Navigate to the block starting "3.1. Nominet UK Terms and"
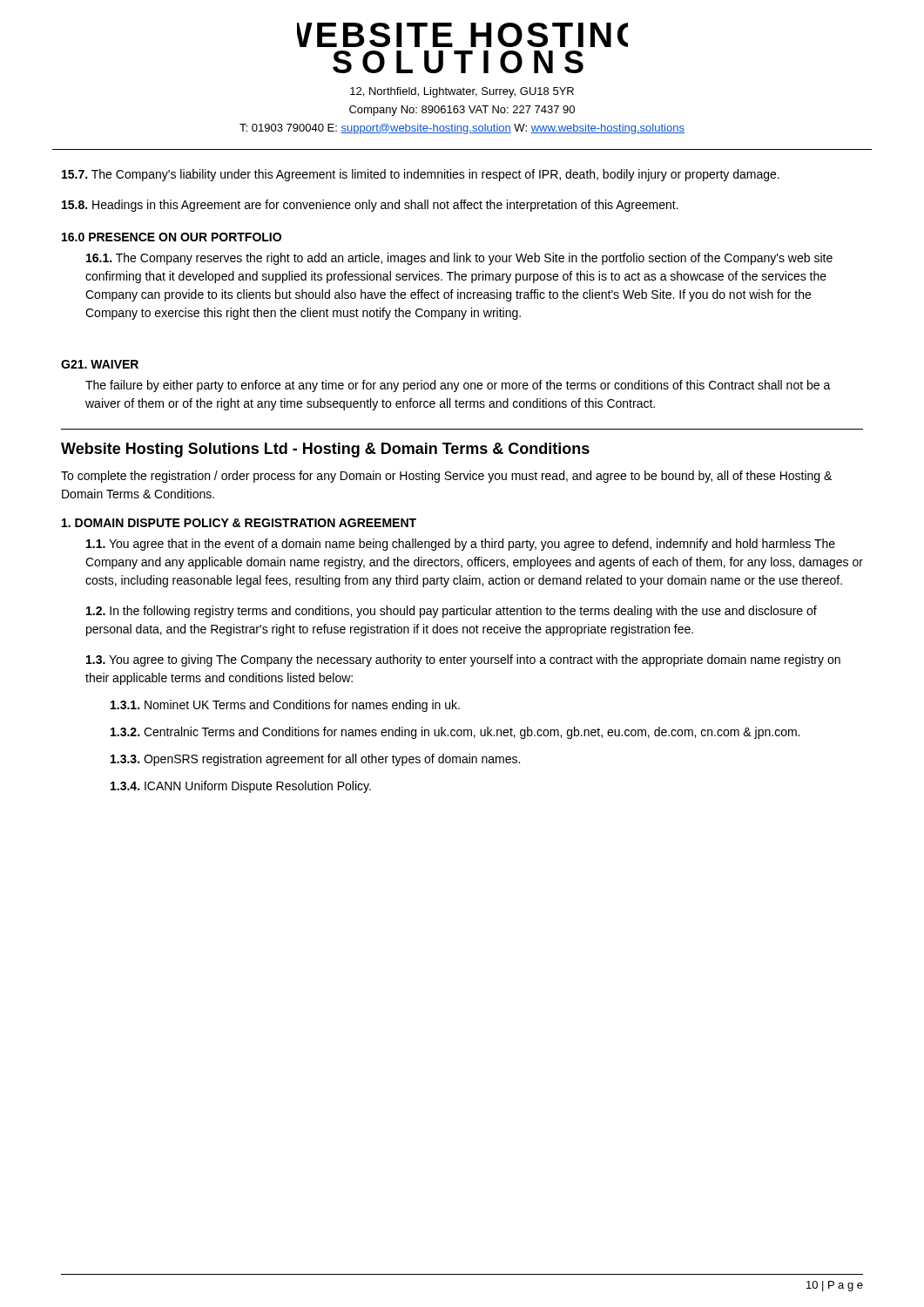 [x=285, y=705]
